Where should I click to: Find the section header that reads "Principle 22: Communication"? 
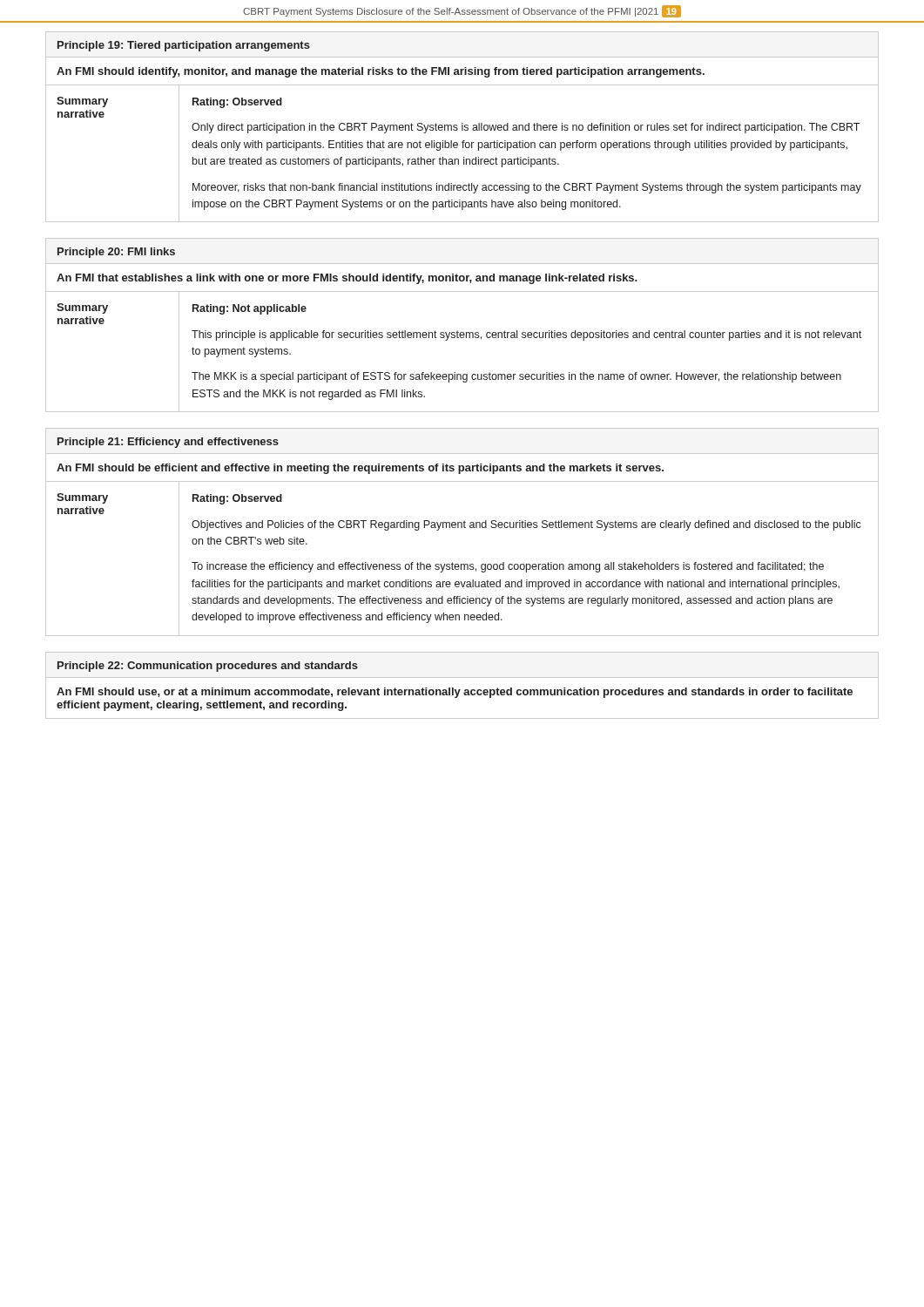tap(462, 685)
